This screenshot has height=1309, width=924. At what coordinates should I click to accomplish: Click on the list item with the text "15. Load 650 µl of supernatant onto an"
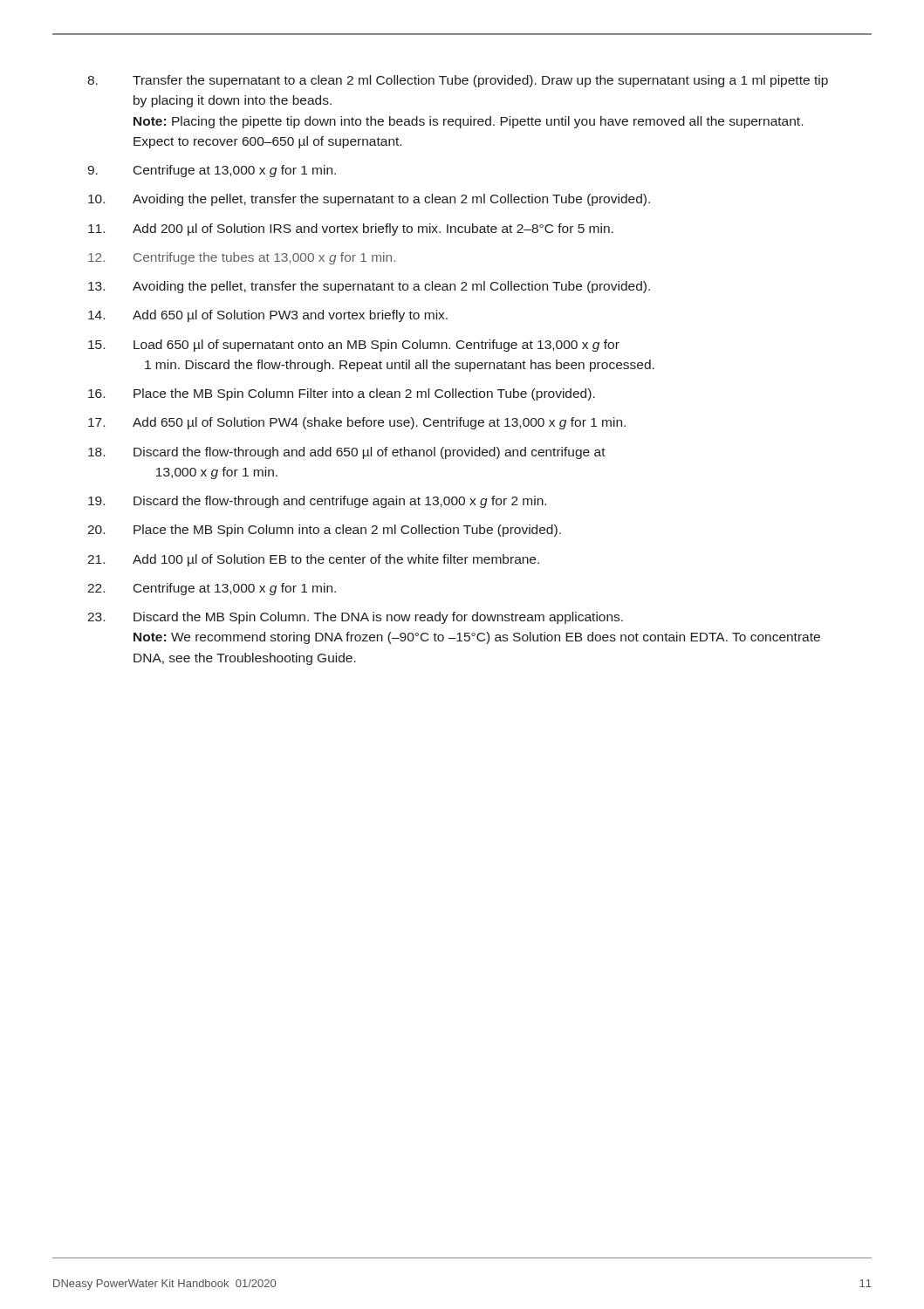click(x=466, y=354)
